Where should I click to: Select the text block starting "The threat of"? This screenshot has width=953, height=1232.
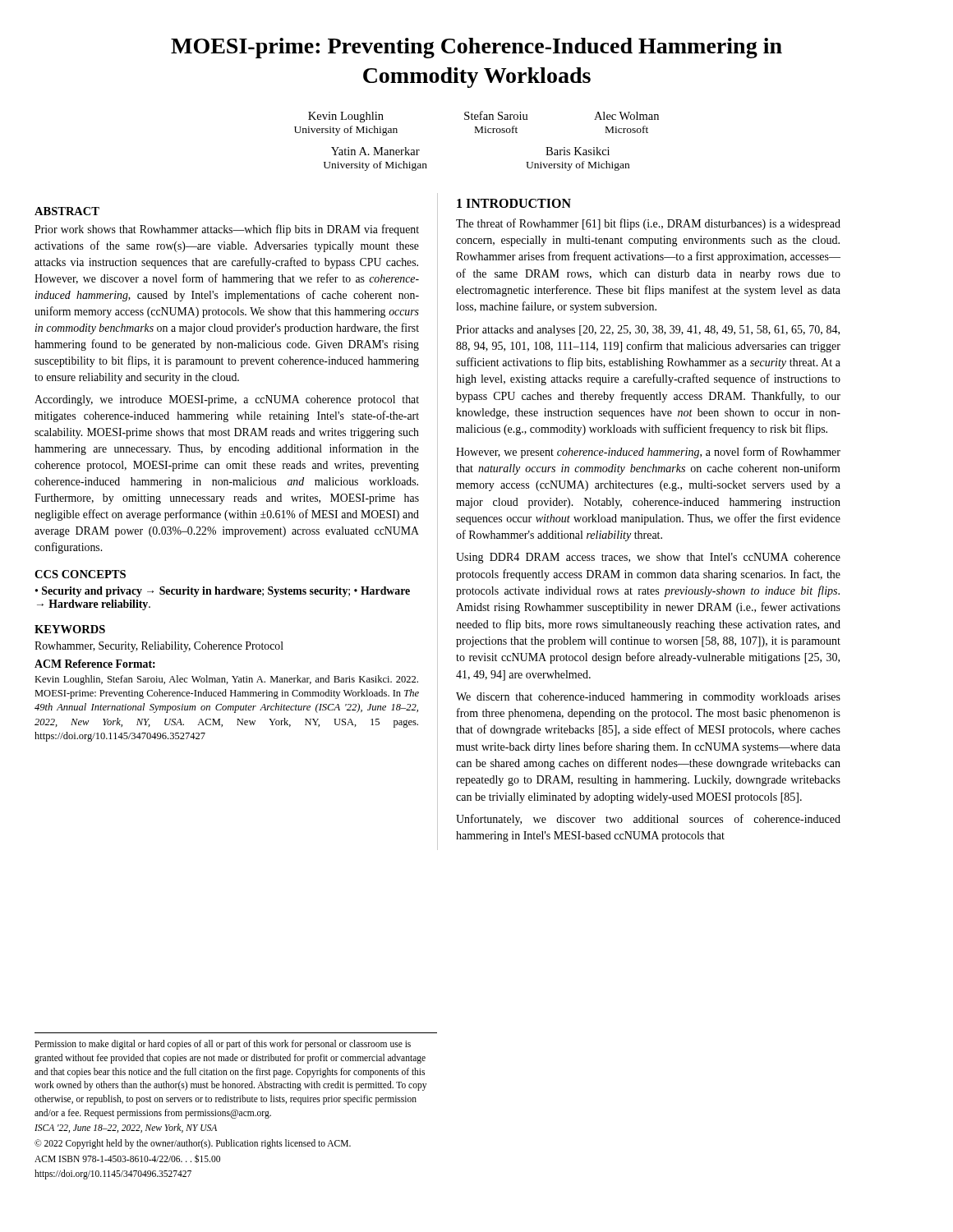[x=648, y=266]
